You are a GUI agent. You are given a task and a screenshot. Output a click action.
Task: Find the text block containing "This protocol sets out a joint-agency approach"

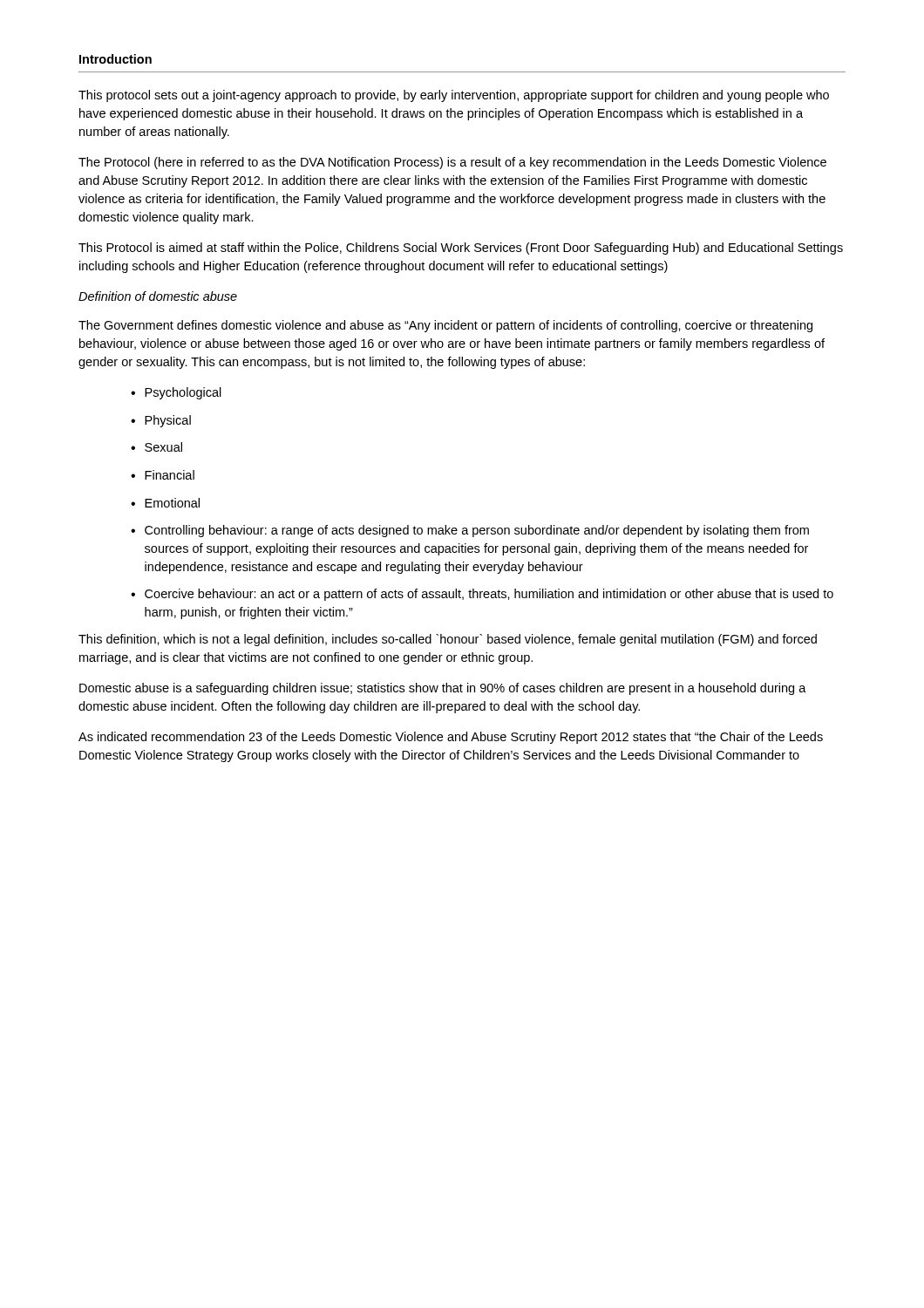[x=454, y=113]
